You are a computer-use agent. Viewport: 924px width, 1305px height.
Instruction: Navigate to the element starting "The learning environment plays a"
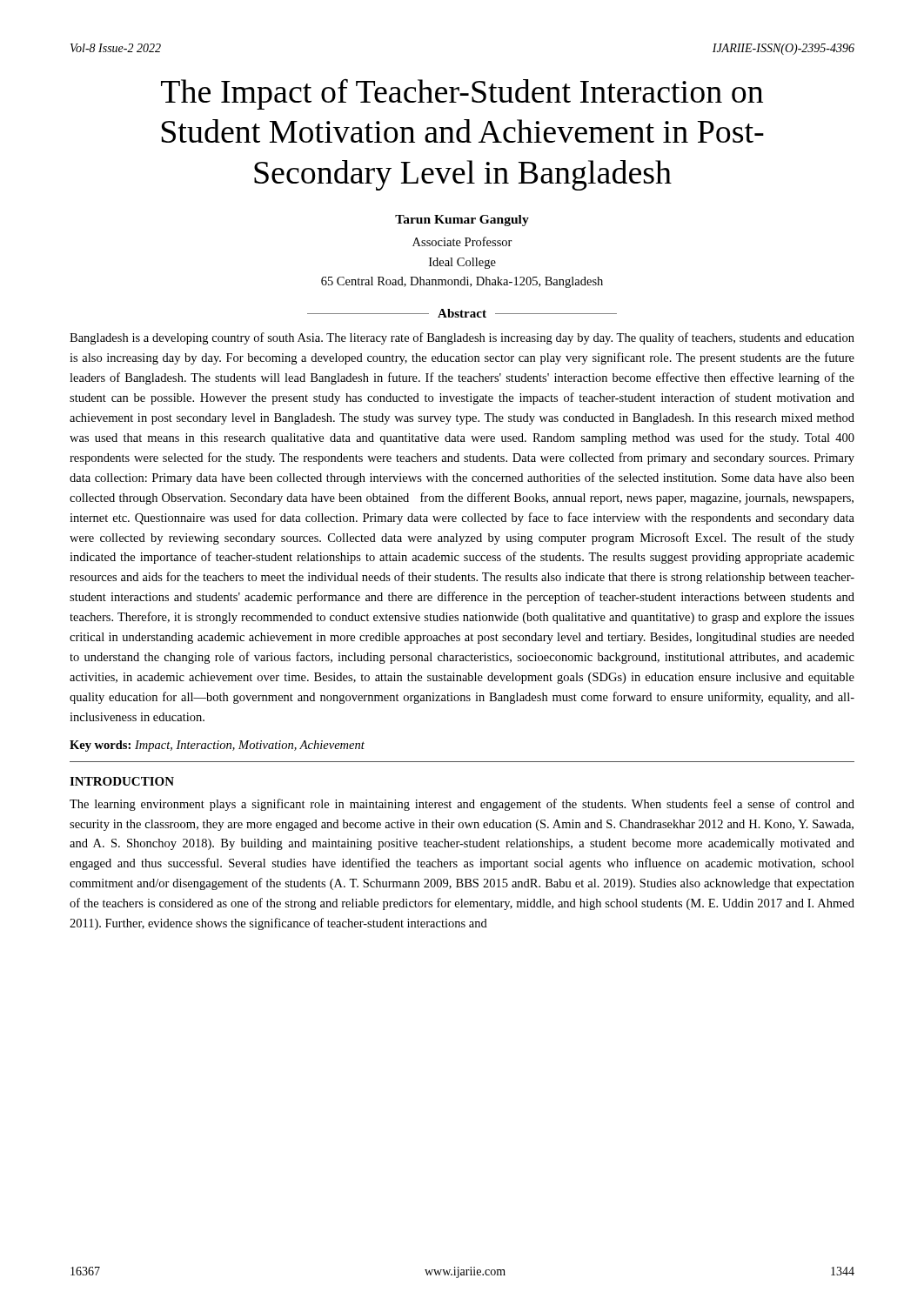tap(462, 863)
